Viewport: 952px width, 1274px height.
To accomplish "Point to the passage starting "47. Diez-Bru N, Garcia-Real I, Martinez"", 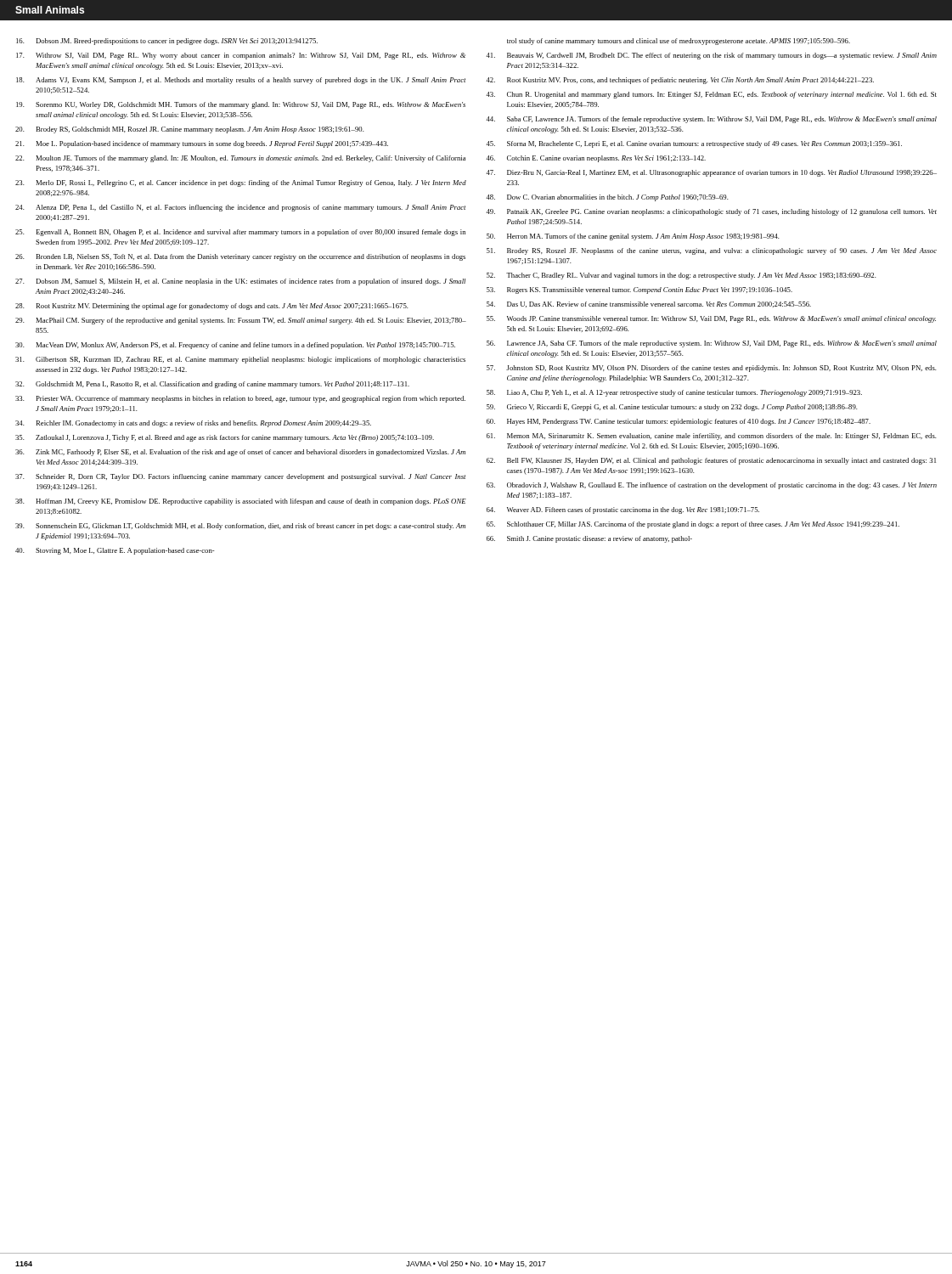I will click(711, 177).
